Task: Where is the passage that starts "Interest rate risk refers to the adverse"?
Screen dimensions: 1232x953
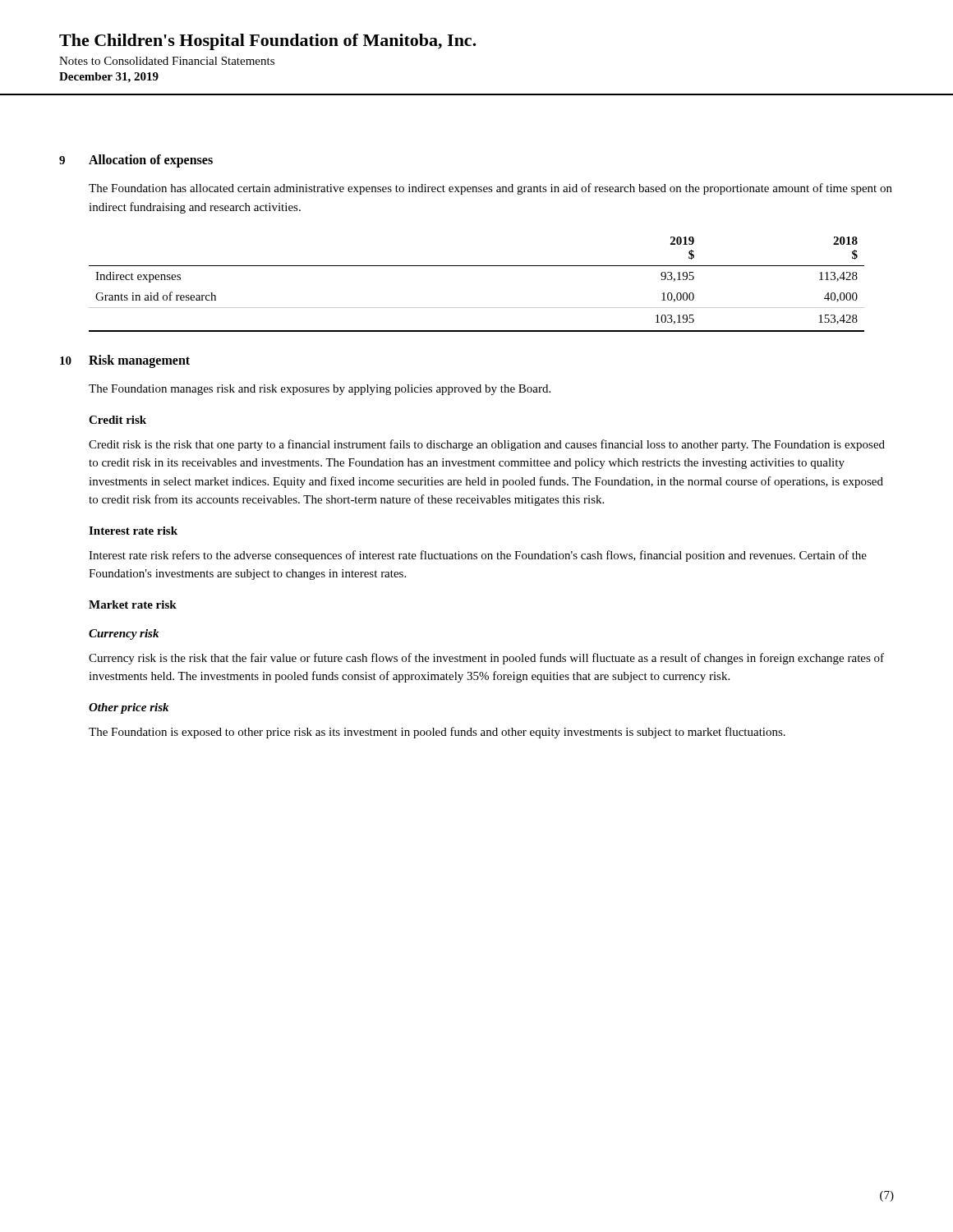Action: click(478, 564)
